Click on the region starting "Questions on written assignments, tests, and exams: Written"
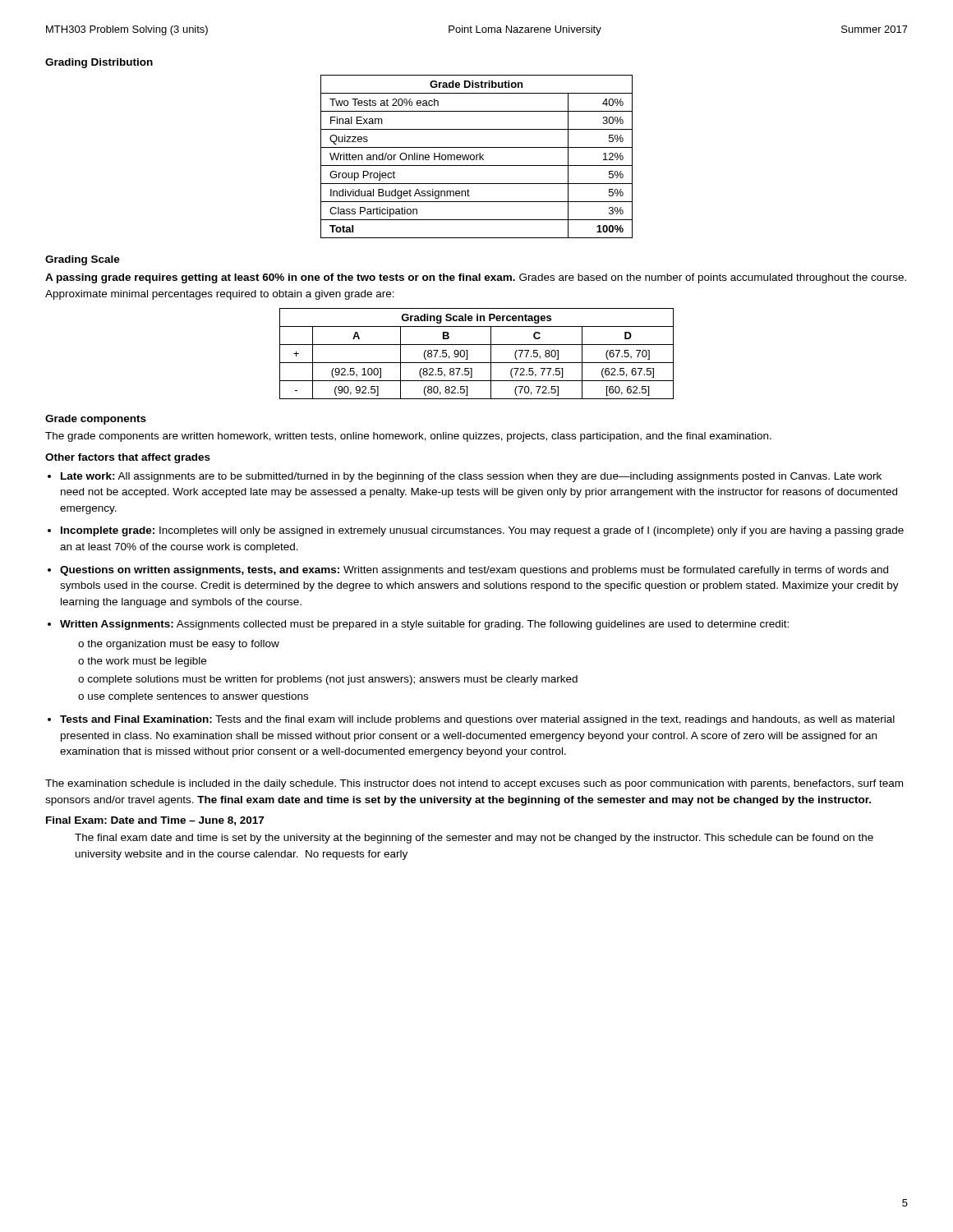Screen dimensions: 1232x953 tap(479, 585)
